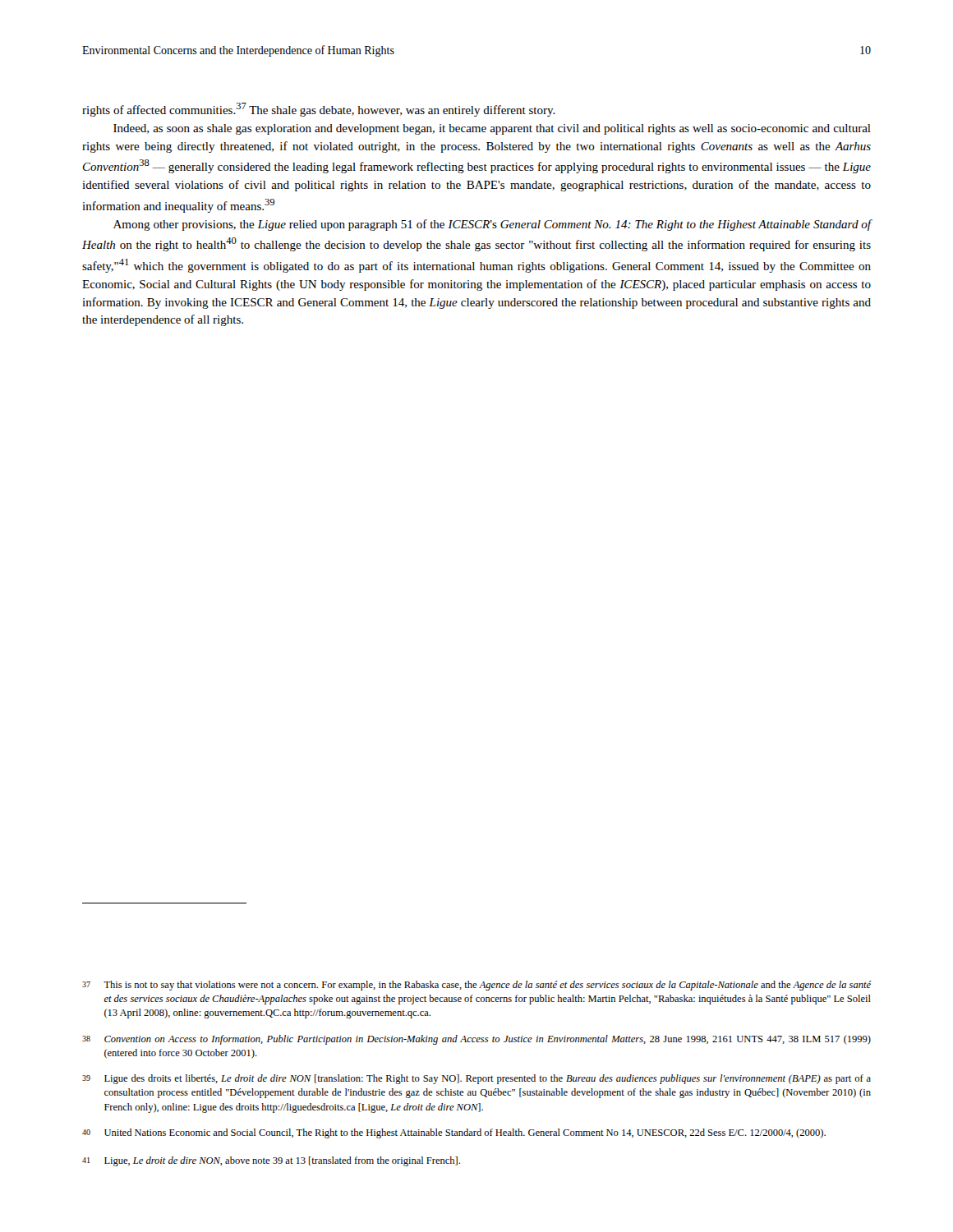This screenshot has height=1232, width=953.
Task: Point to the element starting "40 United Nations Economic and"
Action: pos(476,1134)
